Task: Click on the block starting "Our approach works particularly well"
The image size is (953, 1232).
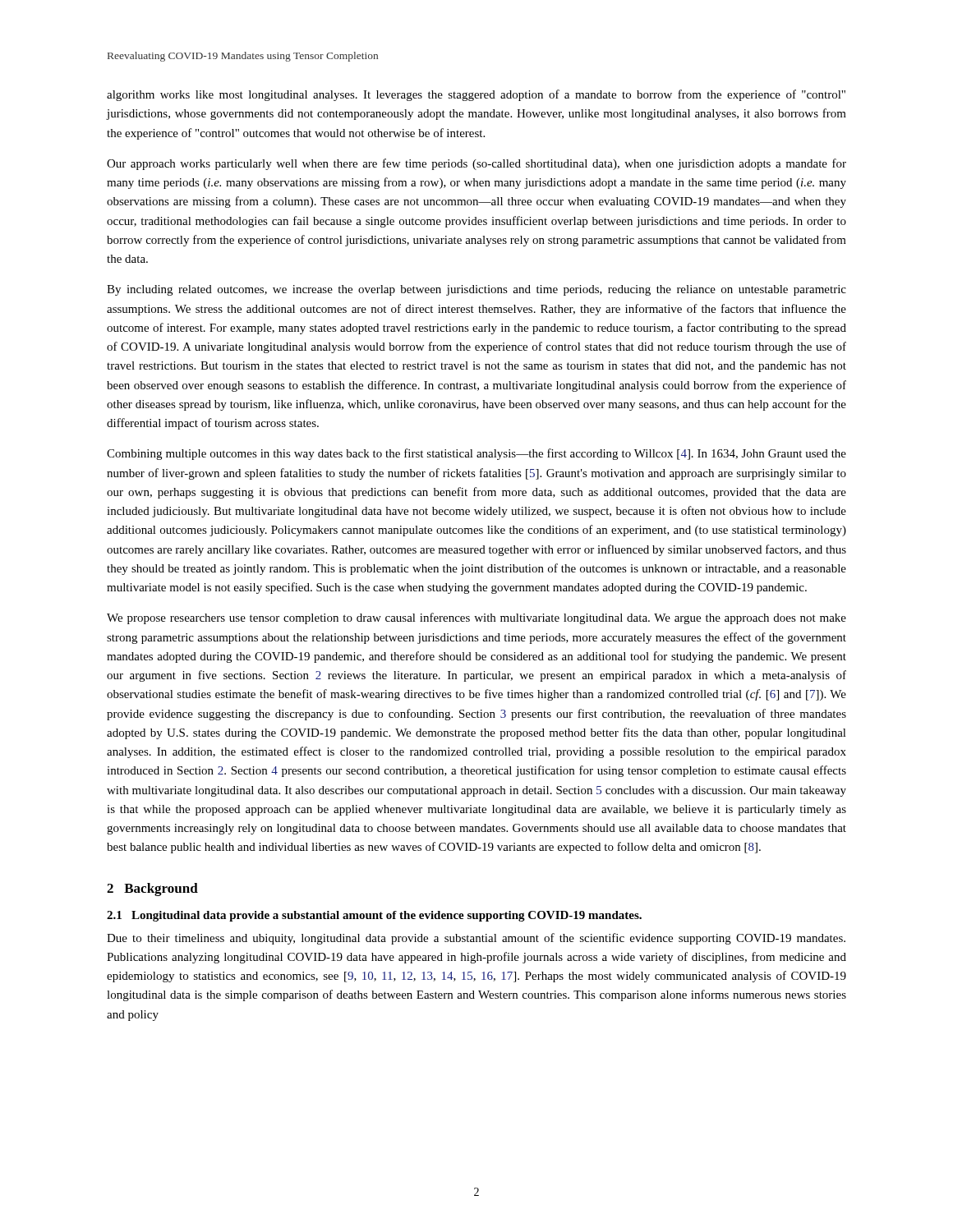Action: coord(476,212)
